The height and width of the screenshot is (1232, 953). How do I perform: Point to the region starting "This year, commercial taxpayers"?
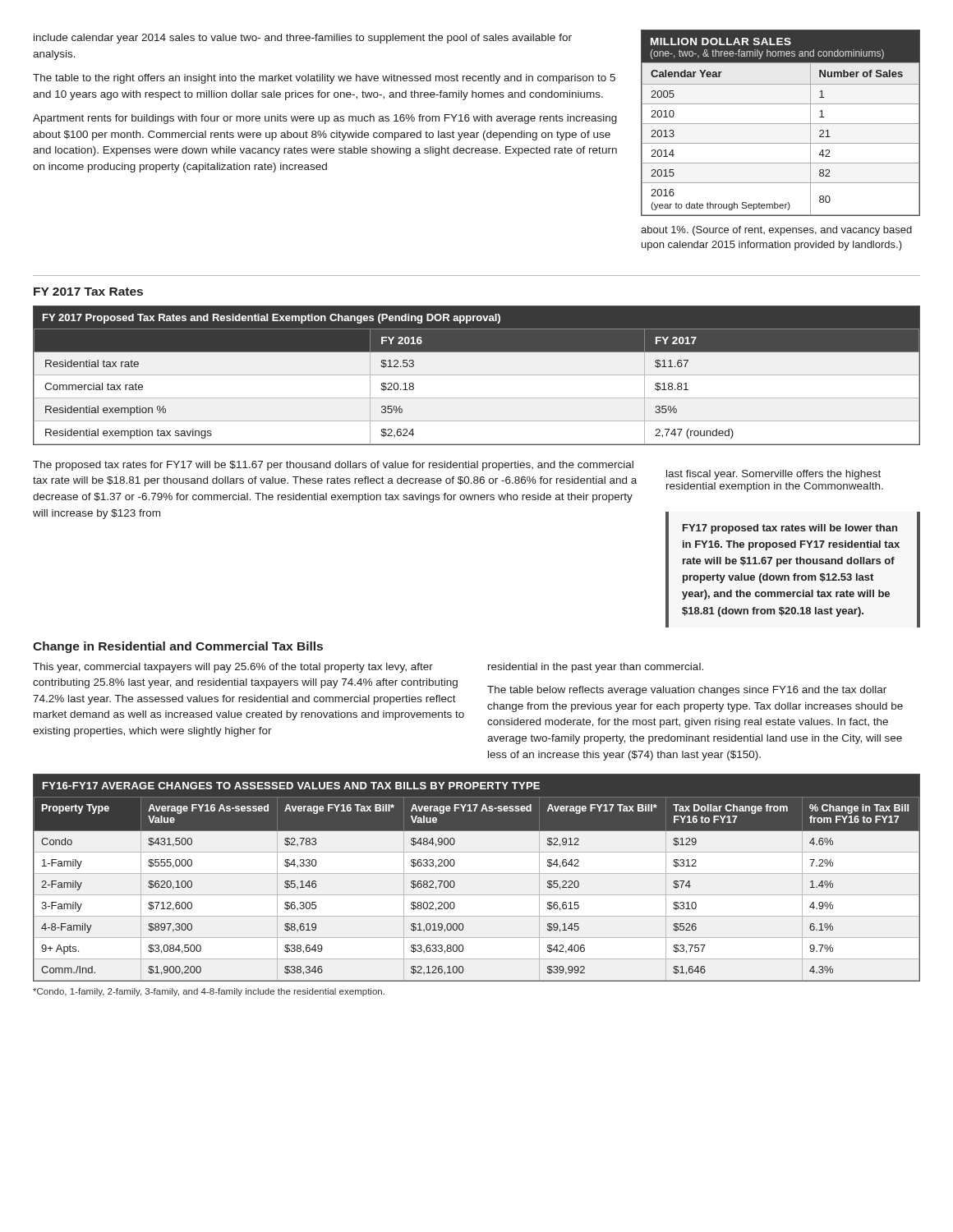point(249,699)
